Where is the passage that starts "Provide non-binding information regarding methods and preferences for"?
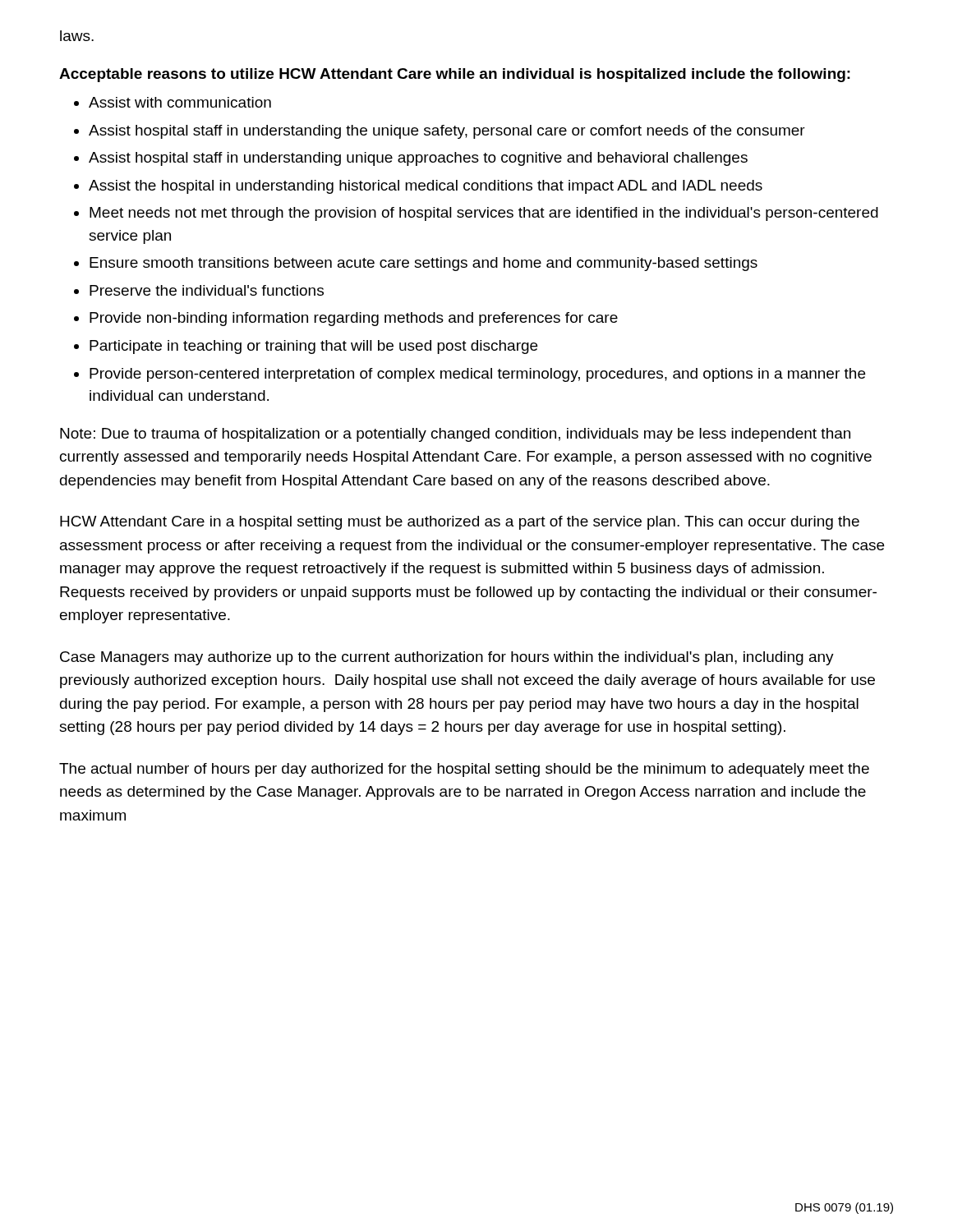Screen dimensions: 1232x953 click(353, 318)
